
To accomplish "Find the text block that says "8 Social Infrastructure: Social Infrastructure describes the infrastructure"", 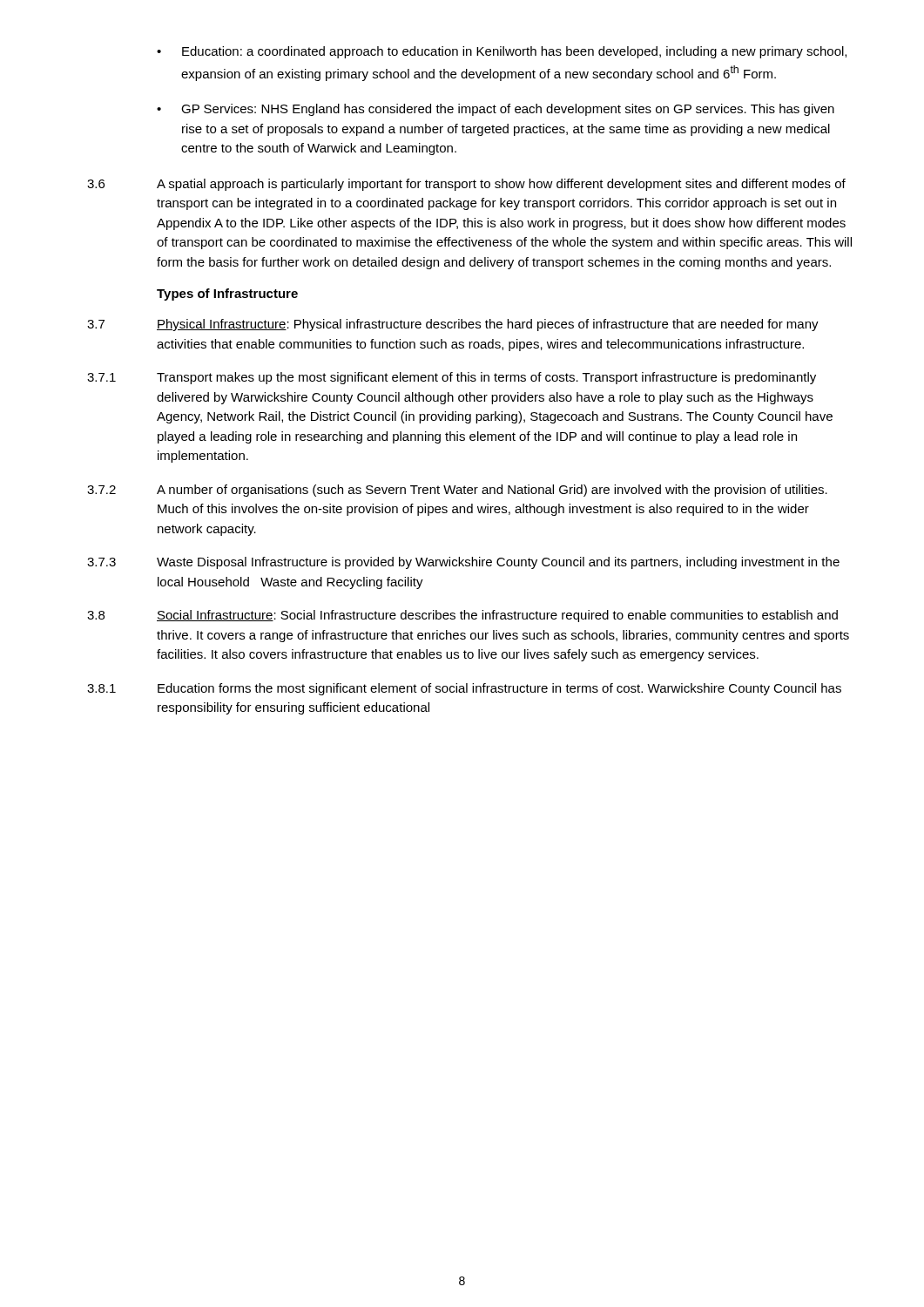I will [x=471, y=635].
